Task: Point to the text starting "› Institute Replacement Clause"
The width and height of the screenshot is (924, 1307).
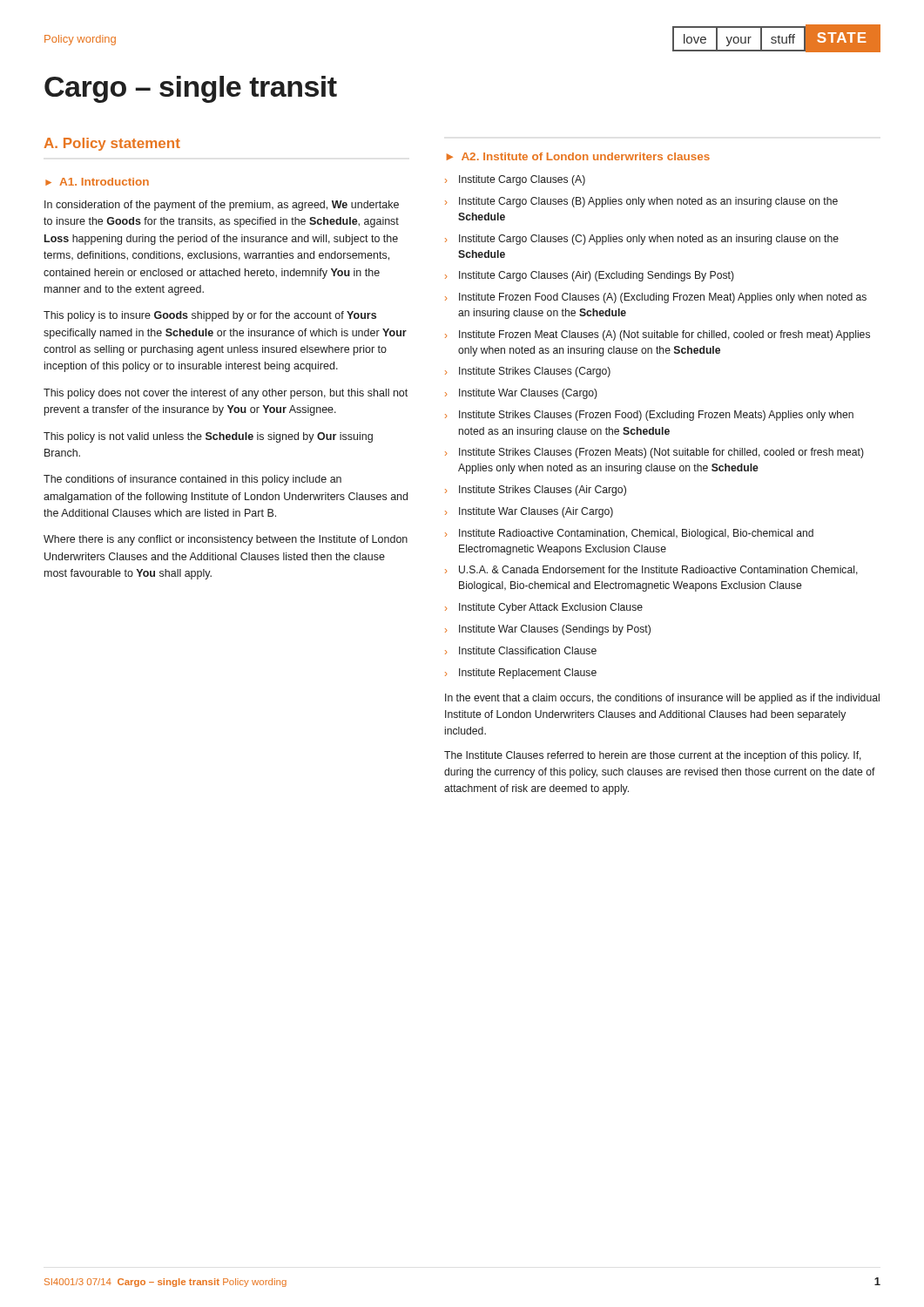Action: point(520,673)
